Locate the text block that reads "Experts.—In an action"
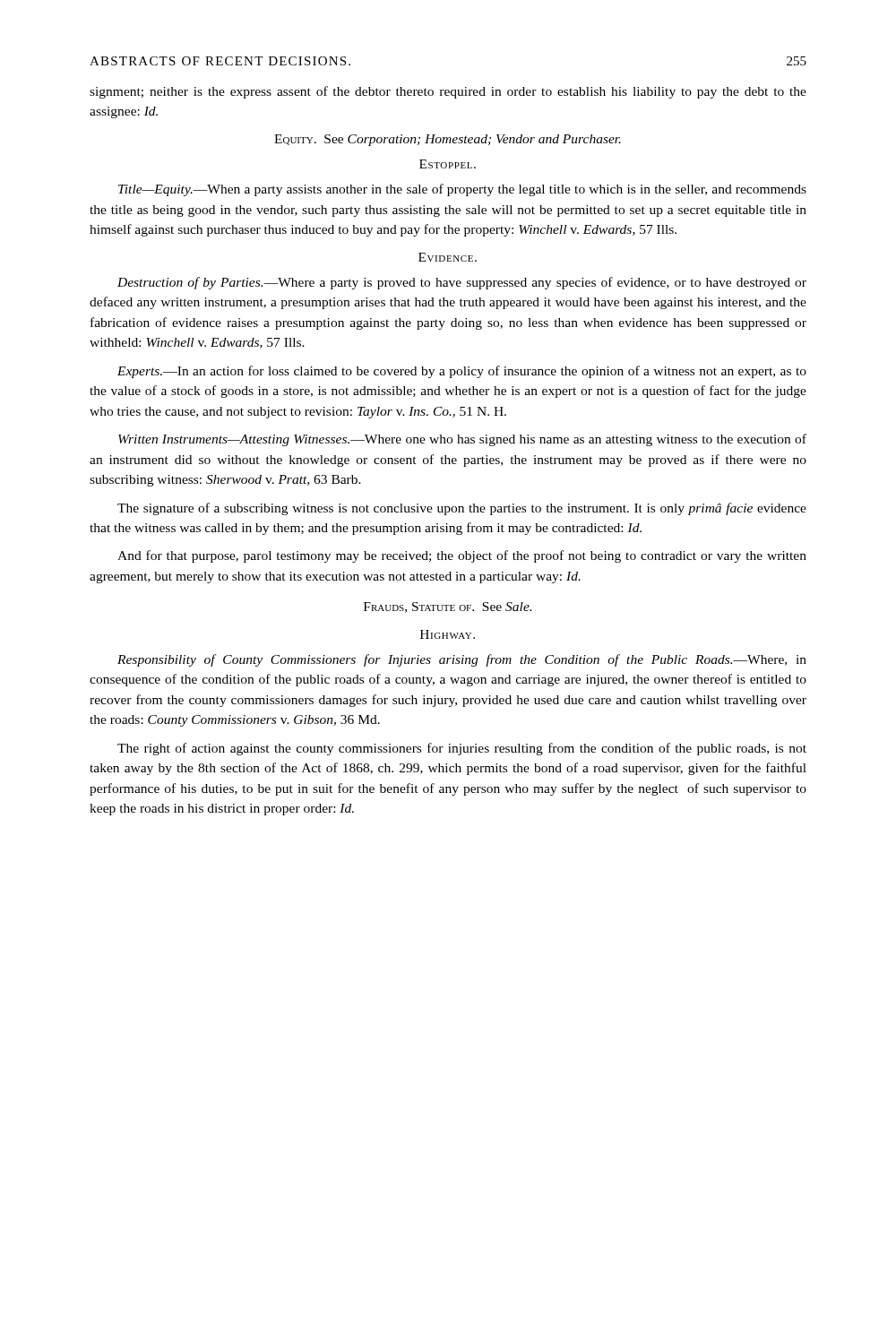896x1344 pixels. click(x=448, y=390)
